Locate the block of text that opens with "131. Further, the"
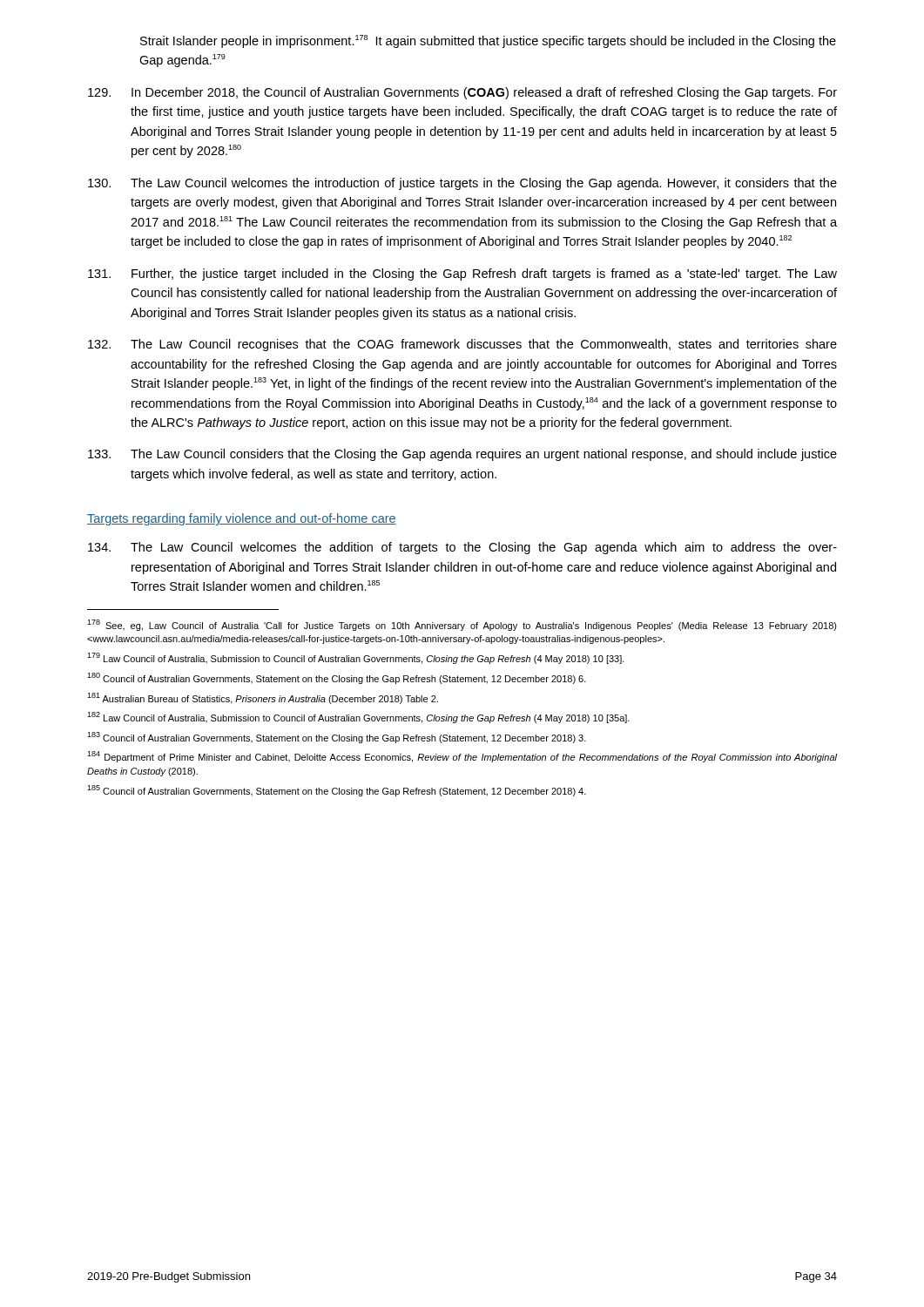Screen dimensions: 1307x924 (x=462, y=293)
